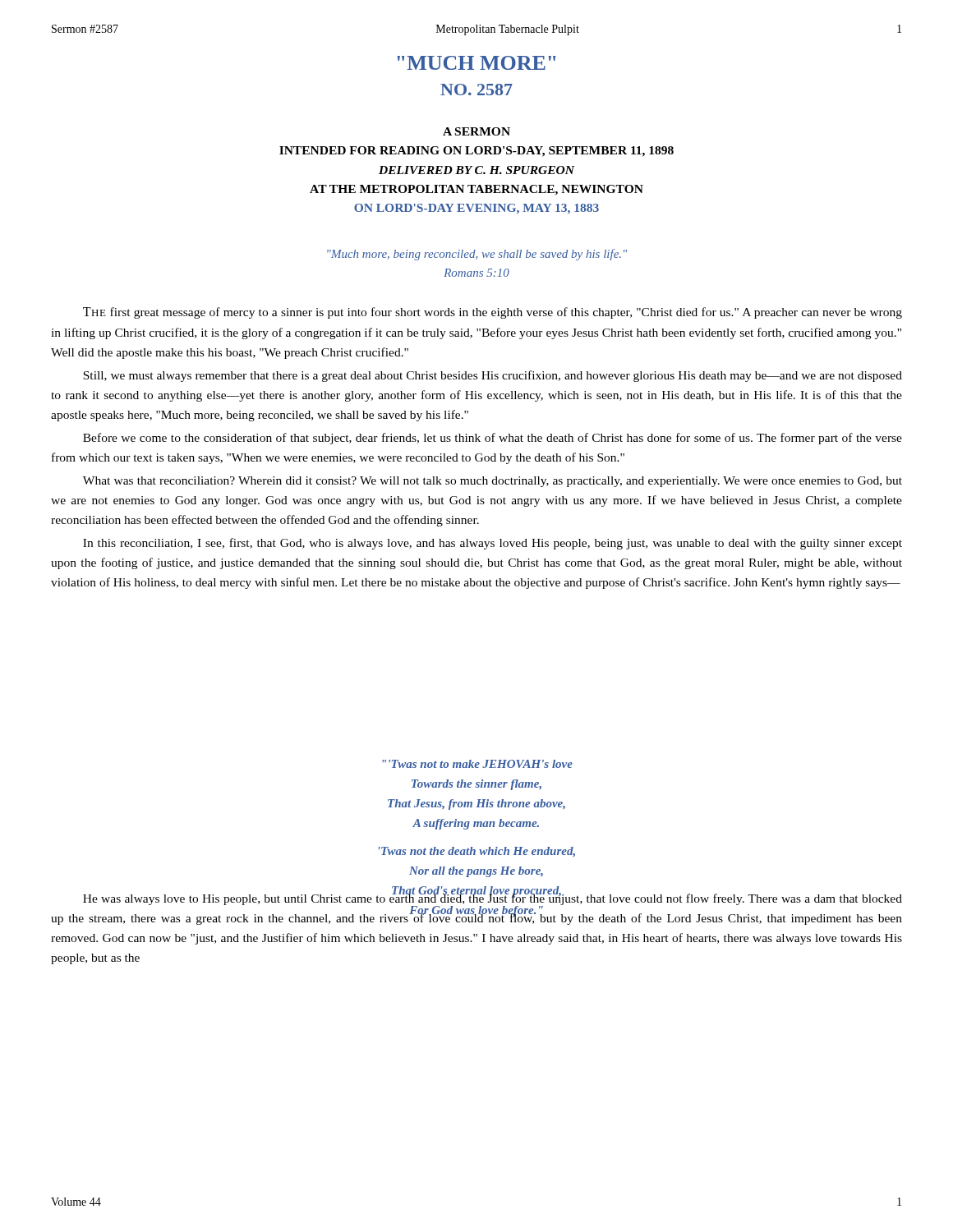Point to the block beginning "What was that reconciliation?"

pyautogui.click(x=476, y=500)
